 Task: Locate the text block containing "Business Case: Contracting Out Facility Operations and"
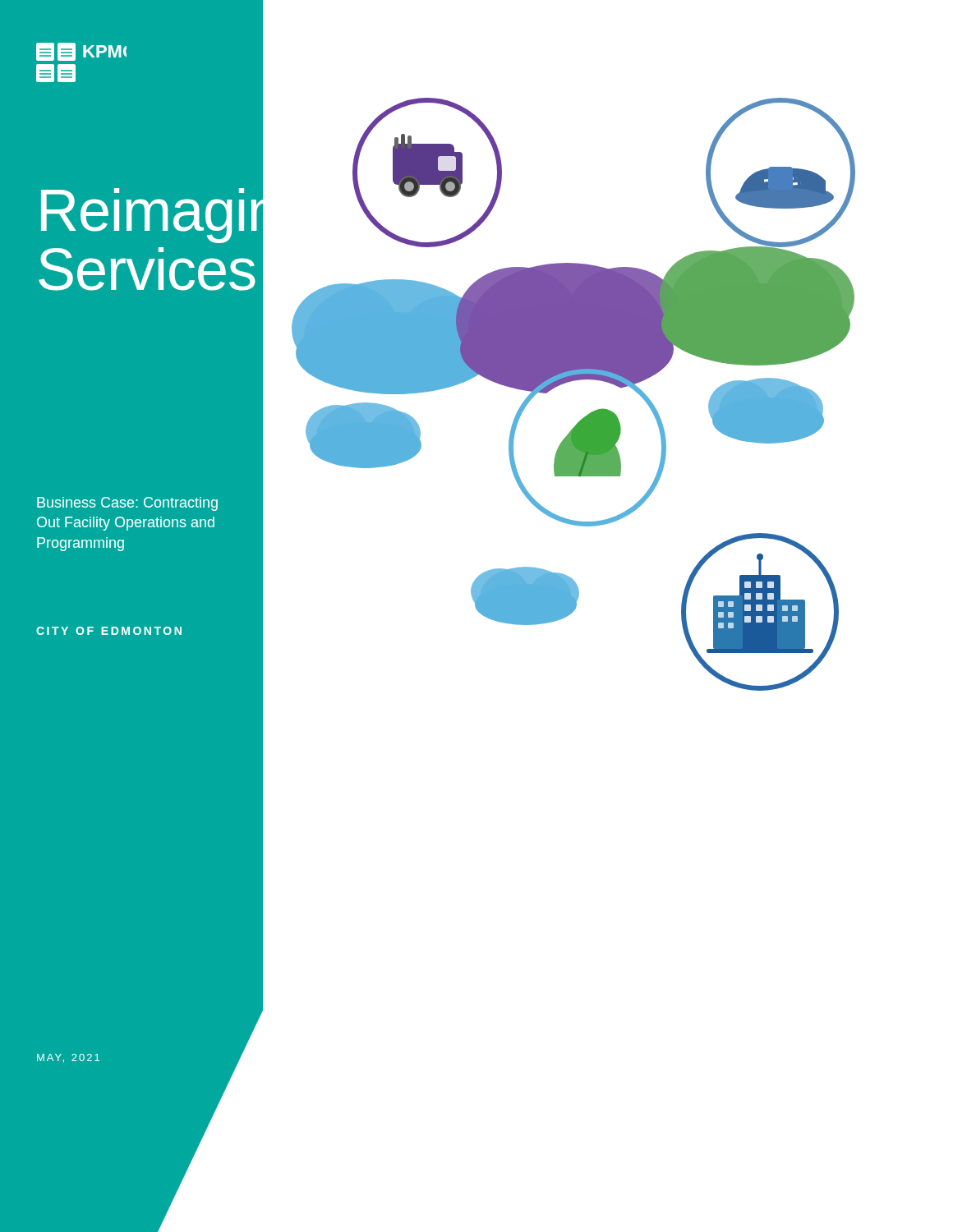135,523
